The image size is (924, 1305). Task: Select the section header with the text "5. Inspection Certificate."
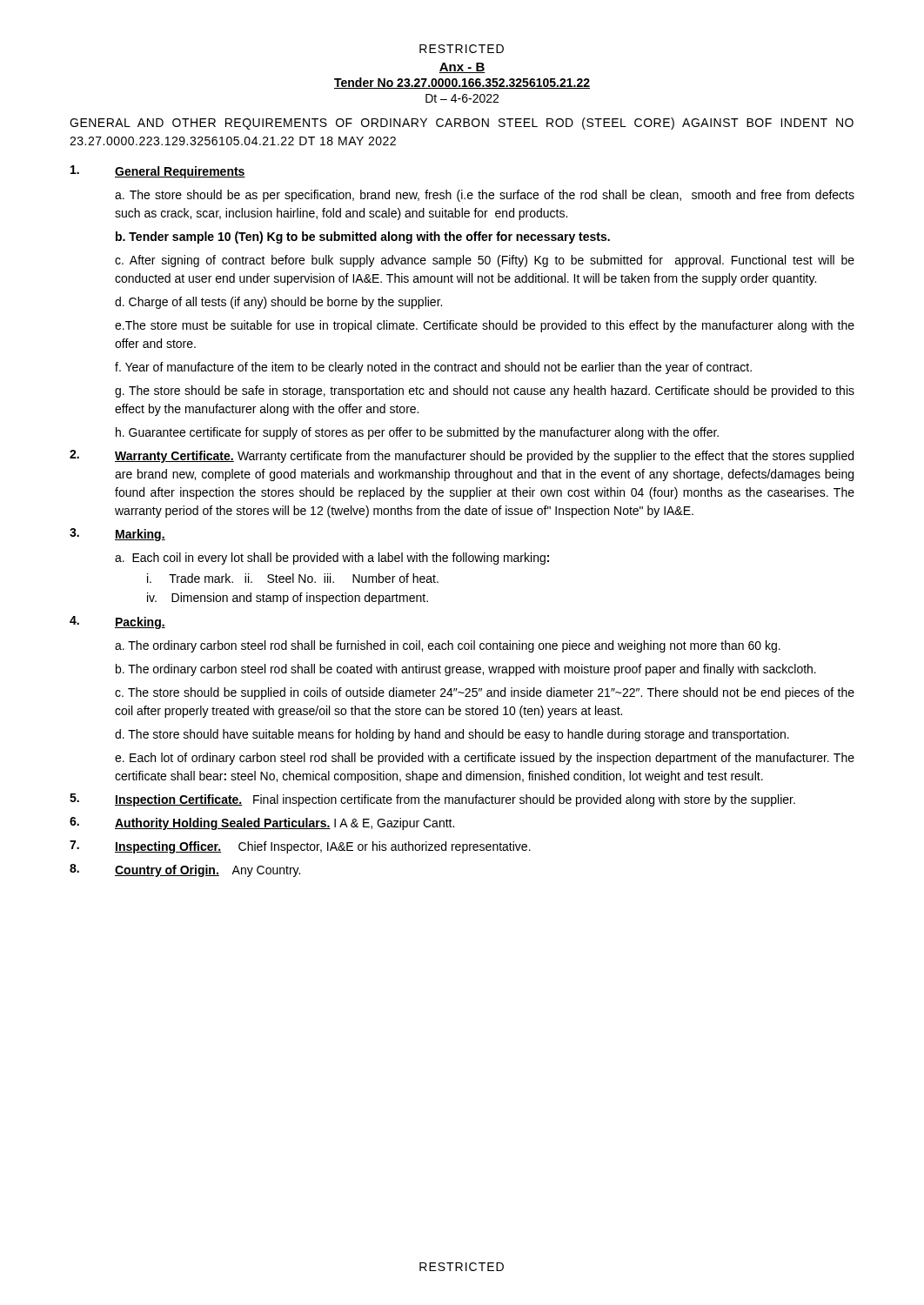[462, 800]
